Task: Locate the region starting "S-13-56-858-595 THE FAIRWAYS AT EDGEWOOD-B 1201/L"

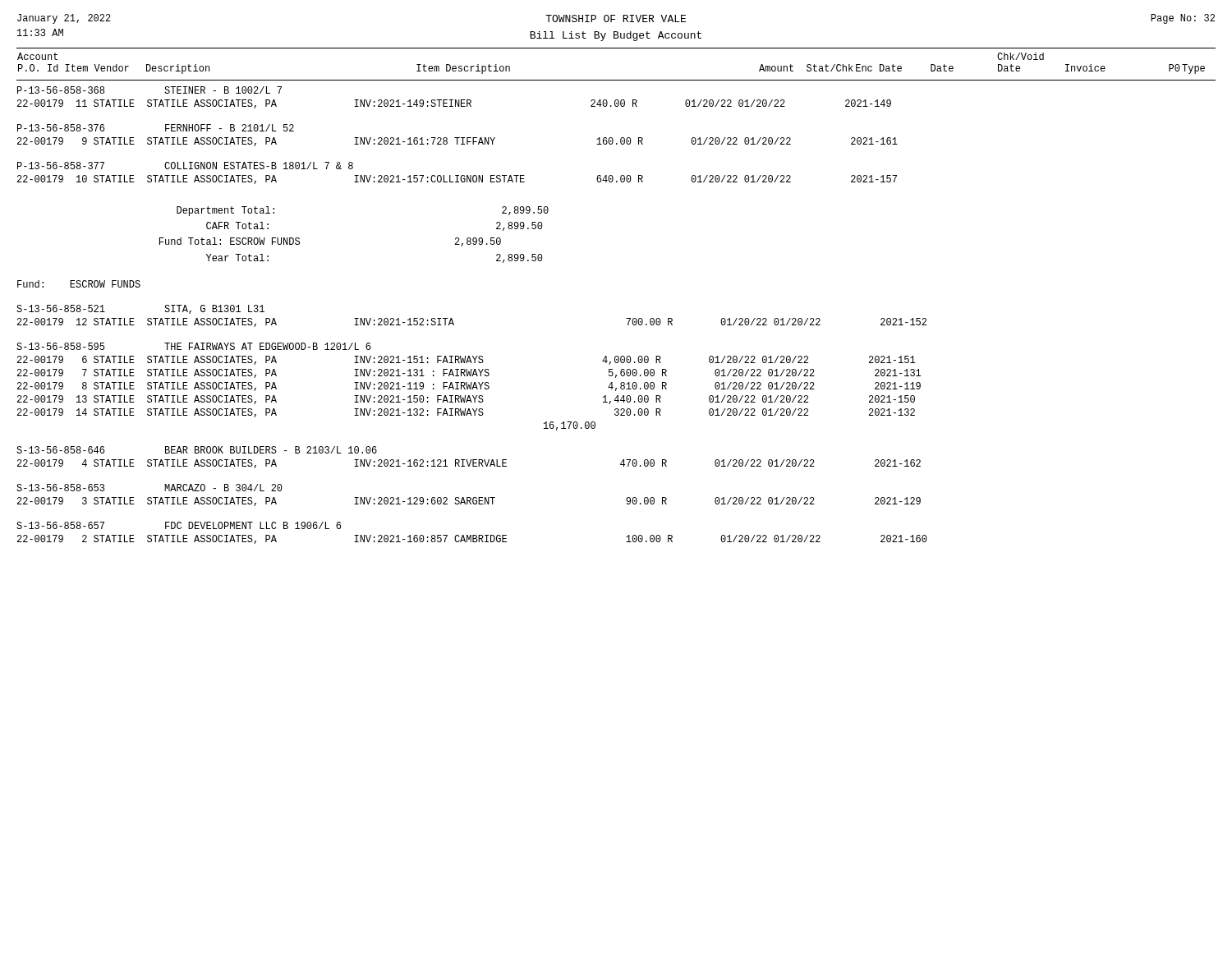Action: 194,348
